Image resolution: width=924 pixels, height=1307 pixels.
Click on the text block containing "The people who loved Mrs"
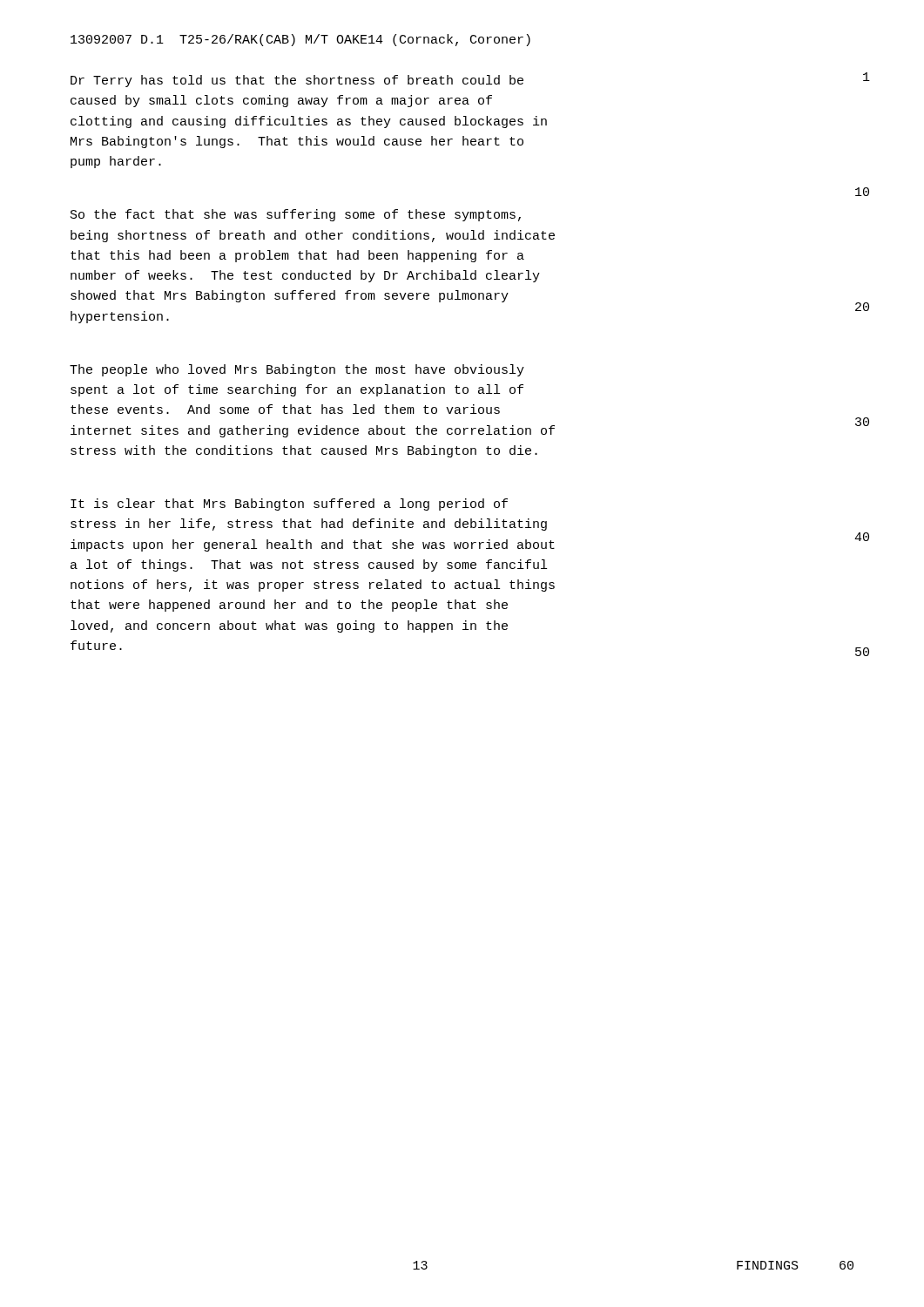[313, 411]
